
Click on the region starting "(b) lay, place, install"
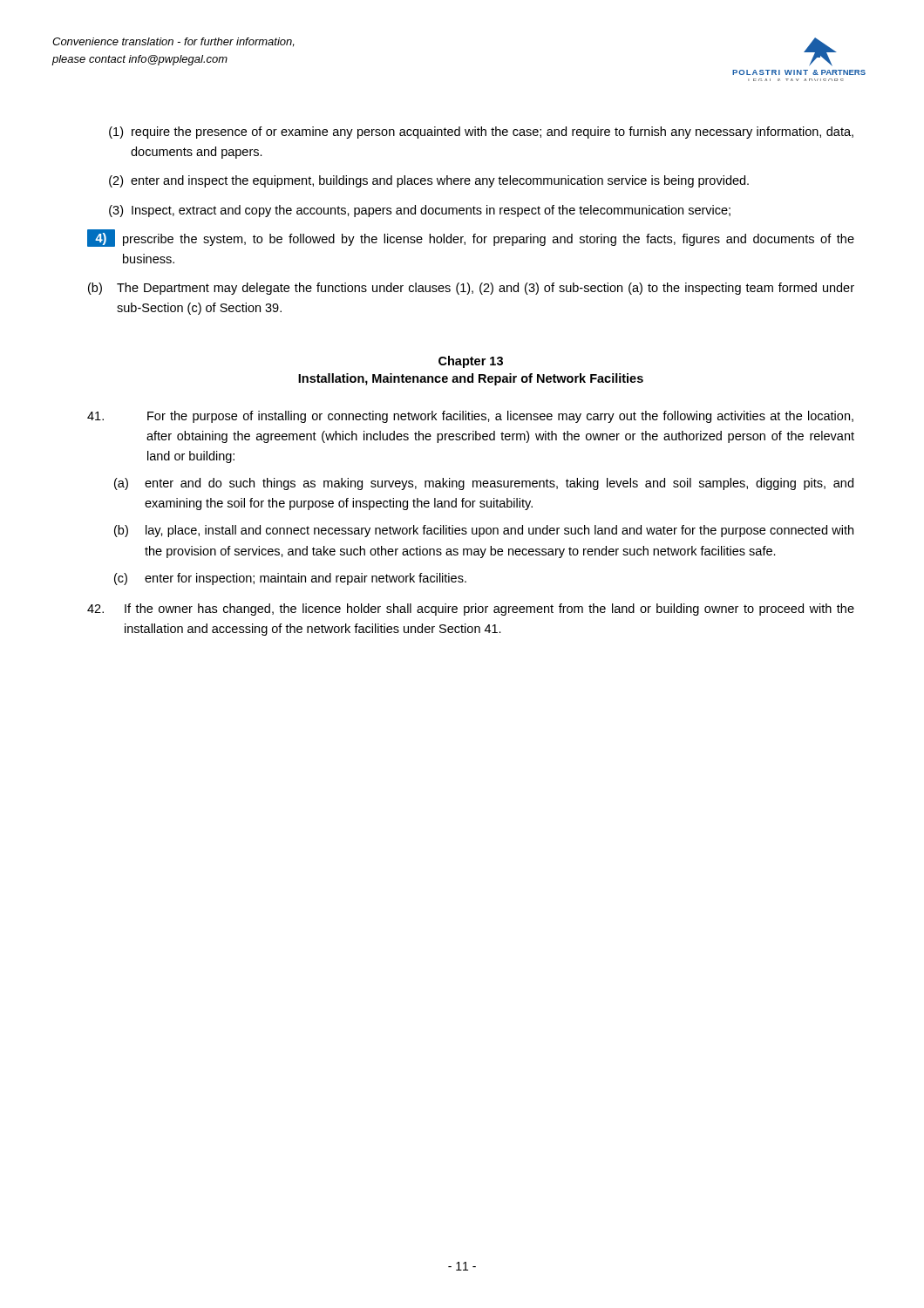click(484, 541)
